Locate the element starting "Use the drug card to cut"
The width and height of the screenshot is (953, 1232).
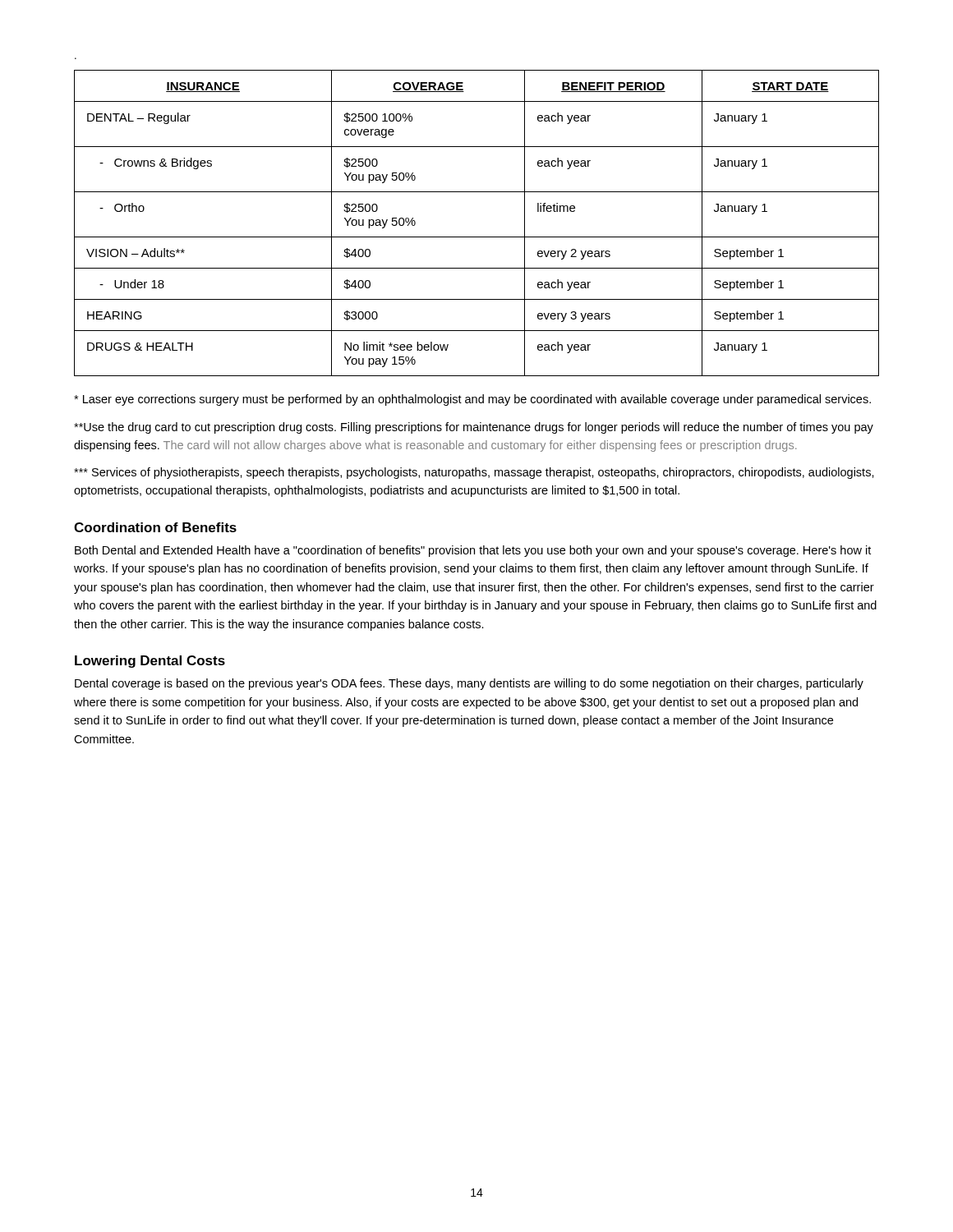474,436
